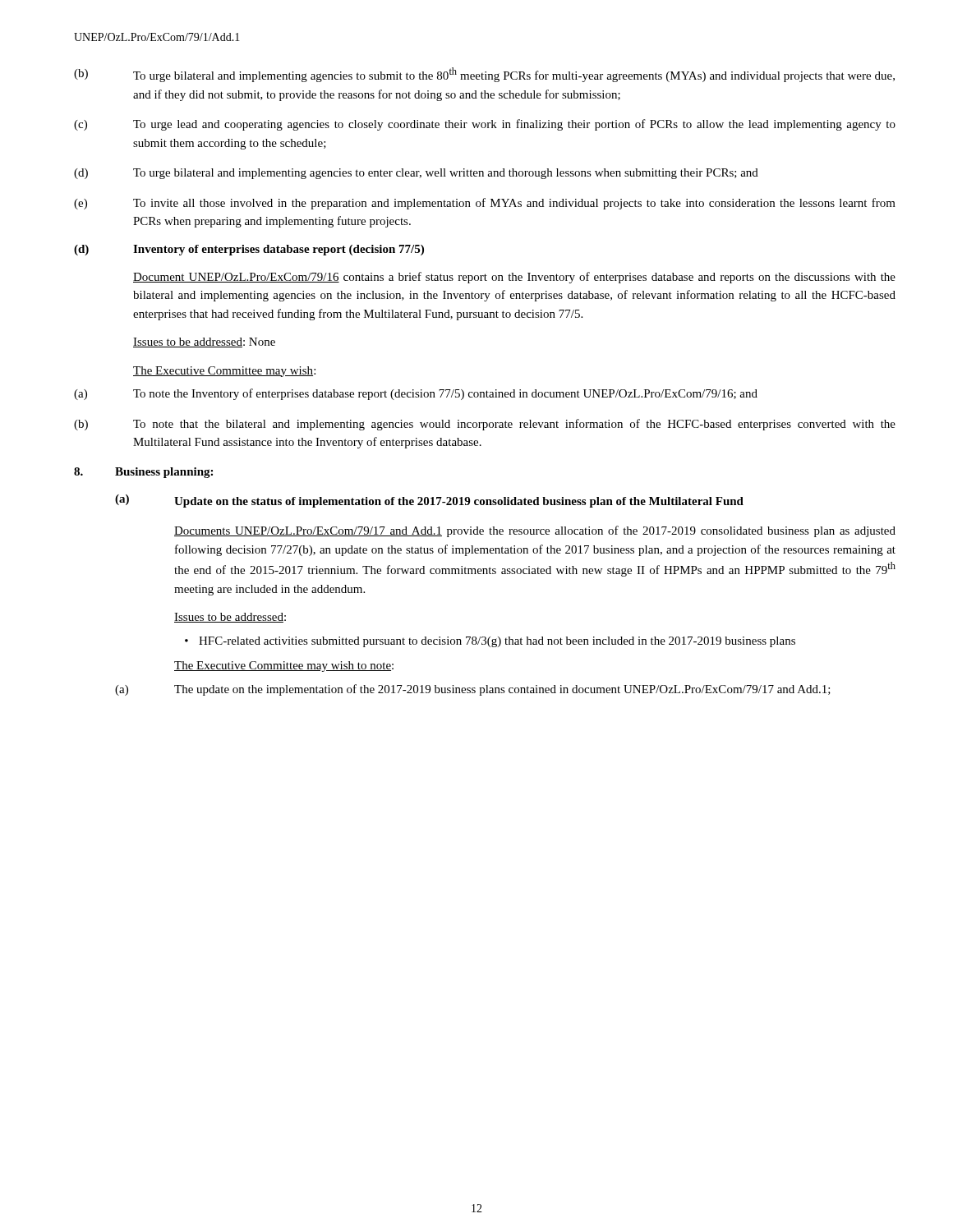Screen dimensions: 1232x953
Task: Click on the text starting "(a) To note"
Action: point(485,394)
